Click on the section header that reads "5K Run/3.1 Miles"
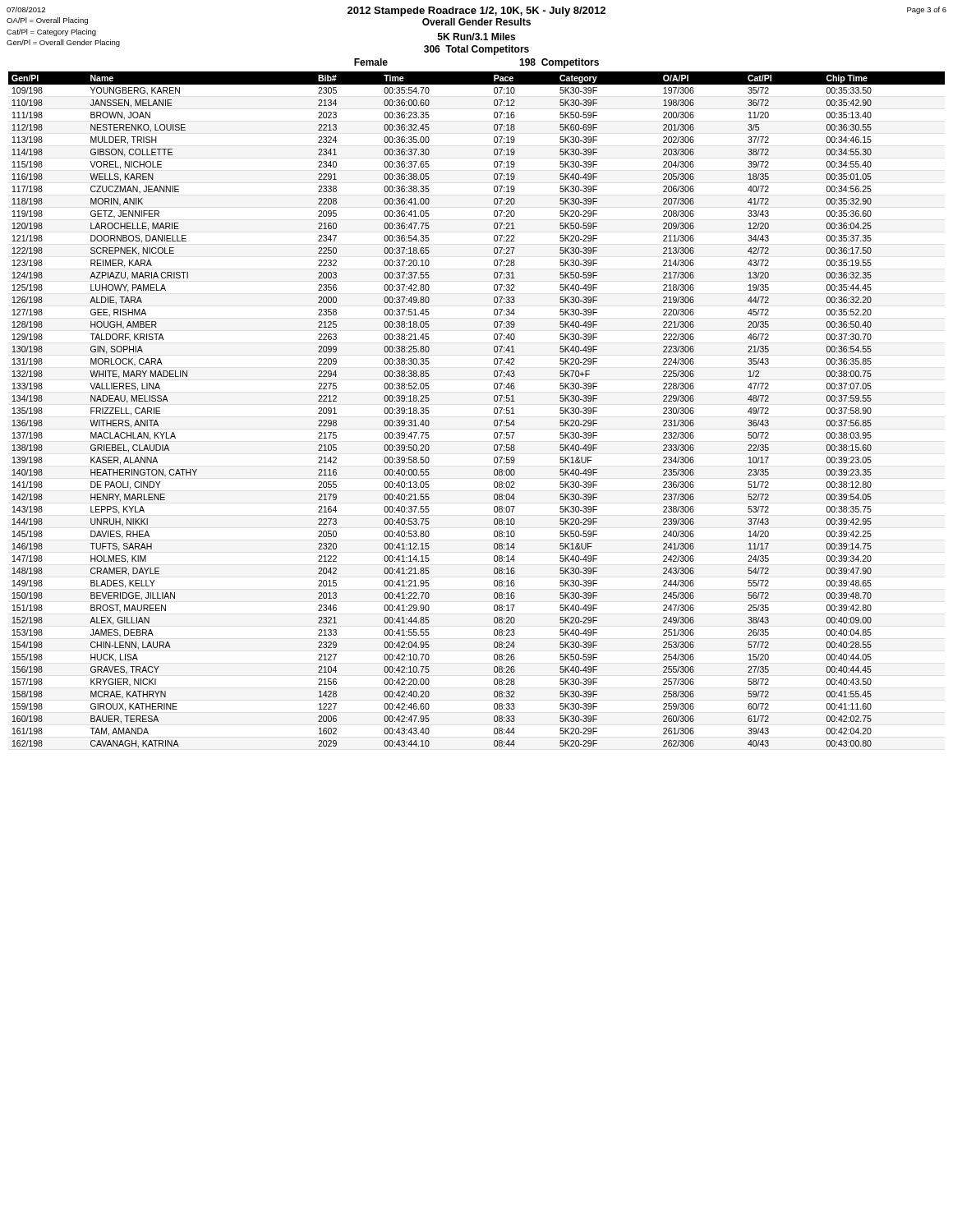The height and width of the screenshot is (1232, 953). (476, 37)
